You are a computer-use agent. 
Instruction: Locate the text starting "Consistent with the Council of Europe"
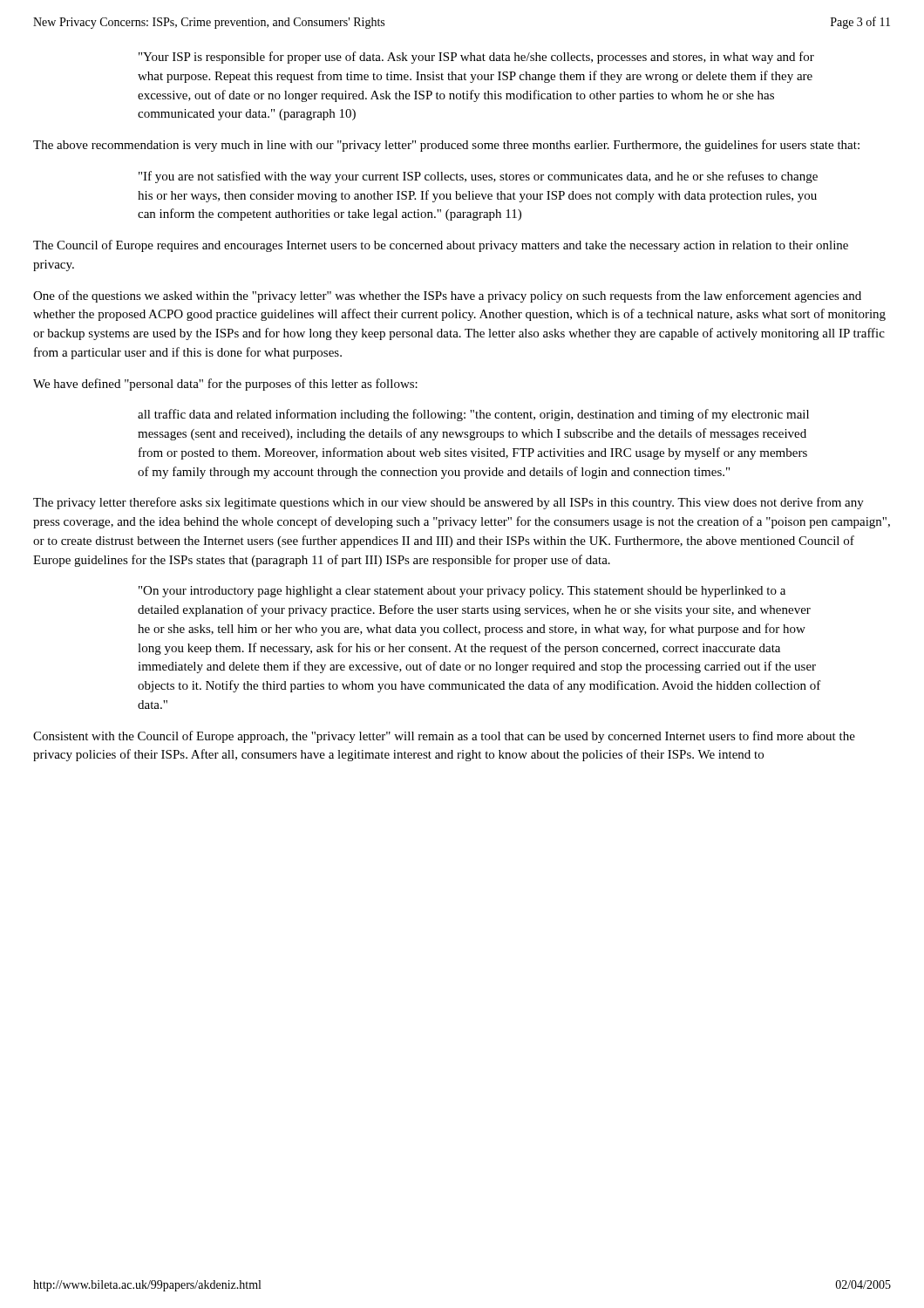click(444, 745)
